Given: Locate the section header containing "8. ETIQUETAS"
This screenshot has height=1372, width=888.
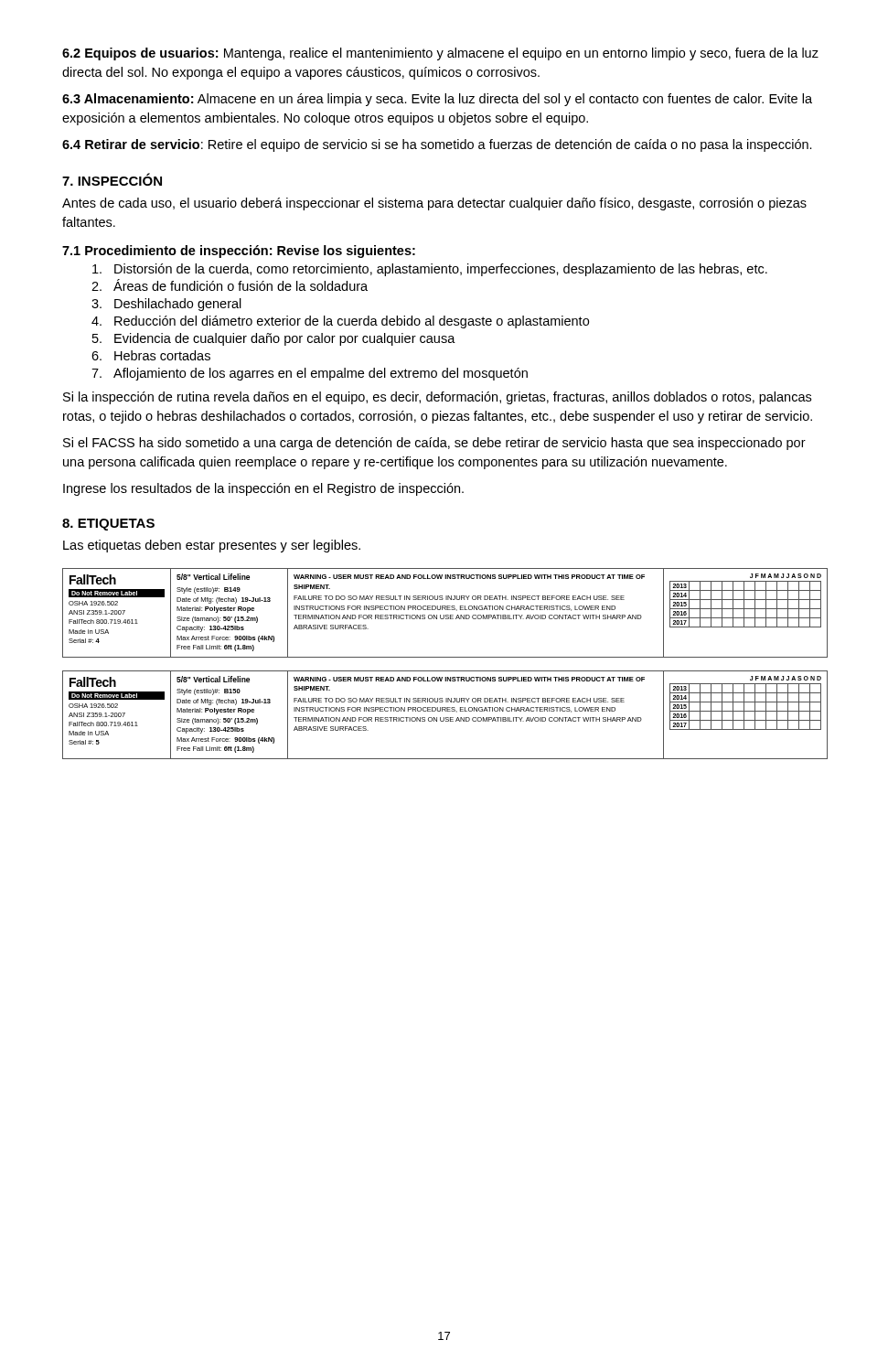Looking at the screenshot, I should [x=109, y=523].
